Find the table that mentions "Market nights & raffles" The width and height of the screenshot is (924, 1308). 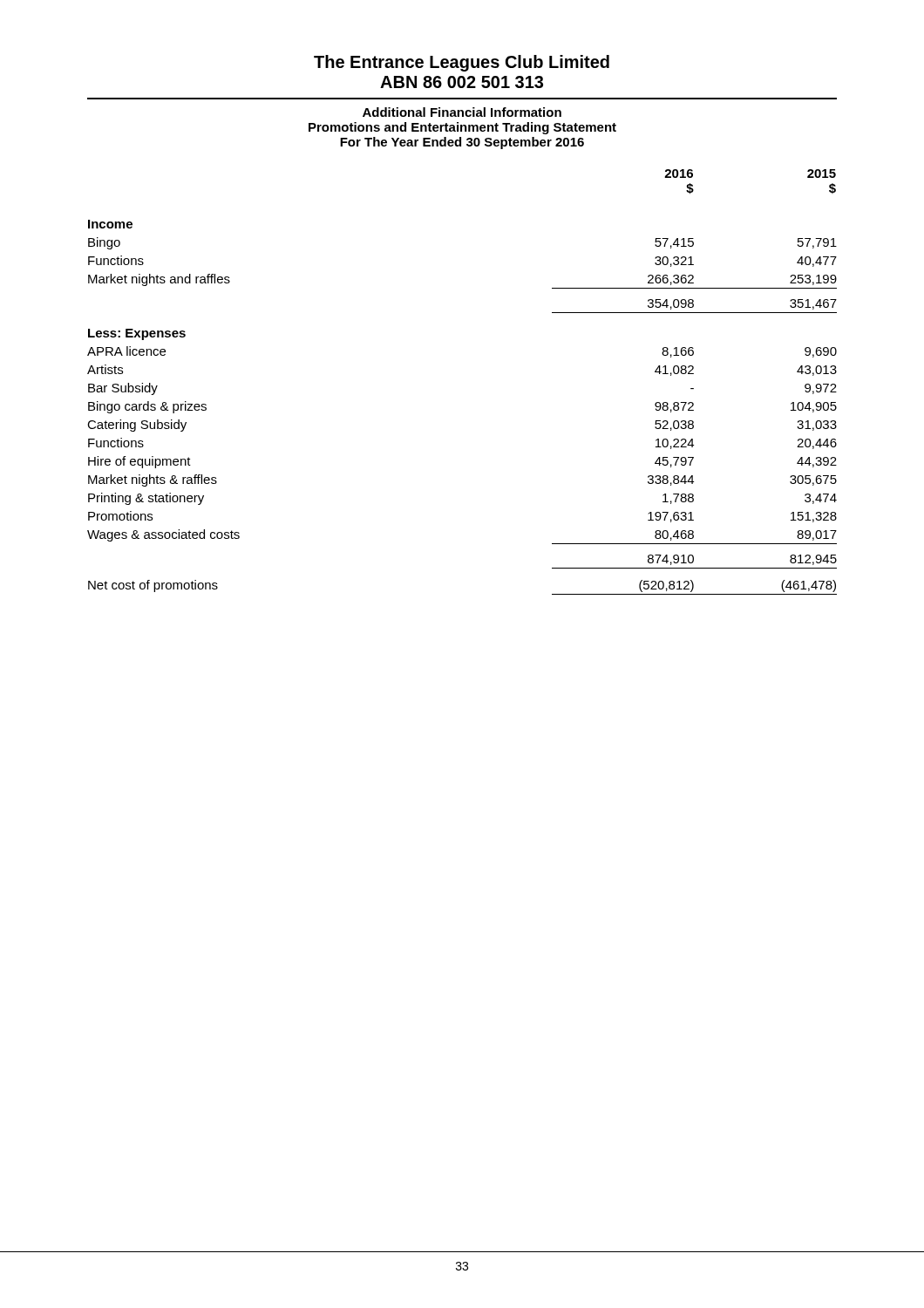462,381
